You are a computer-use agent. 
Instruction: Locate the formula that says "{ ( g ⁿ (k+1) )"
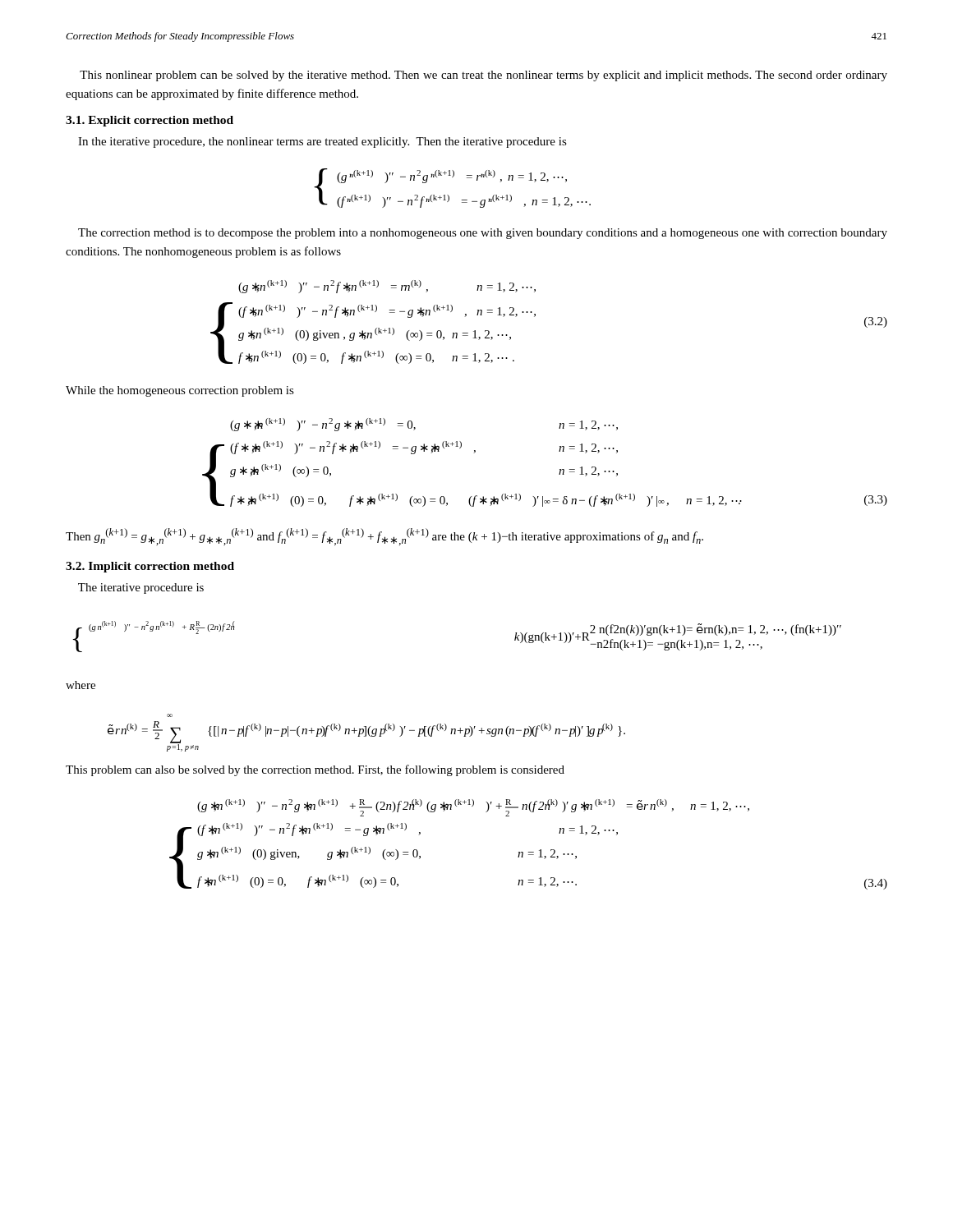[476, 187]
